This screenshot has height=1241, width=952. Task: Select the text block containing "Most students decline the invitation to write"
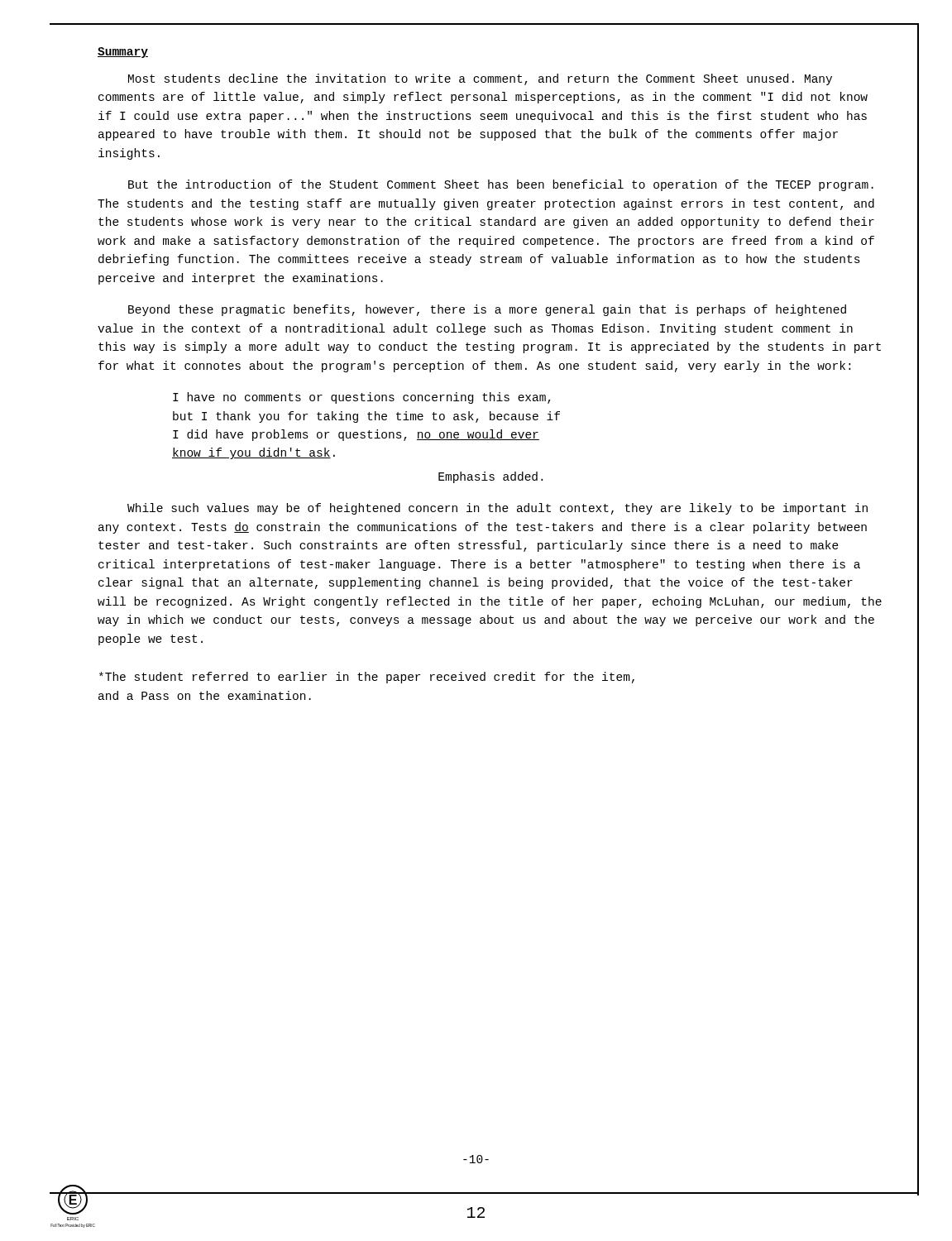492,117
